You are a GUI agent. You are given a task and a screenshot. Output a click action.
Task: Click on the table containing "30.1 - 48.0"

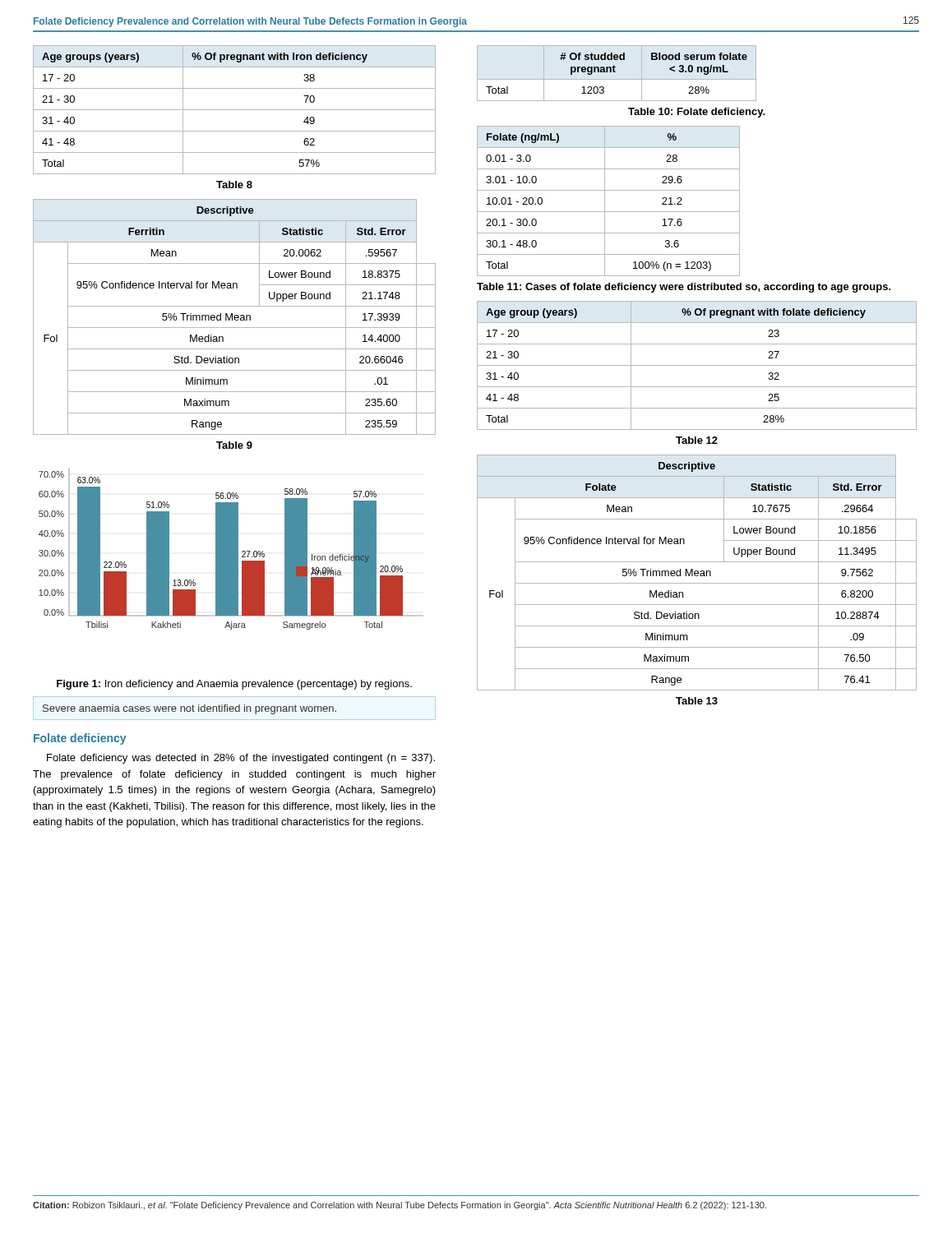[x=697, y=201]
